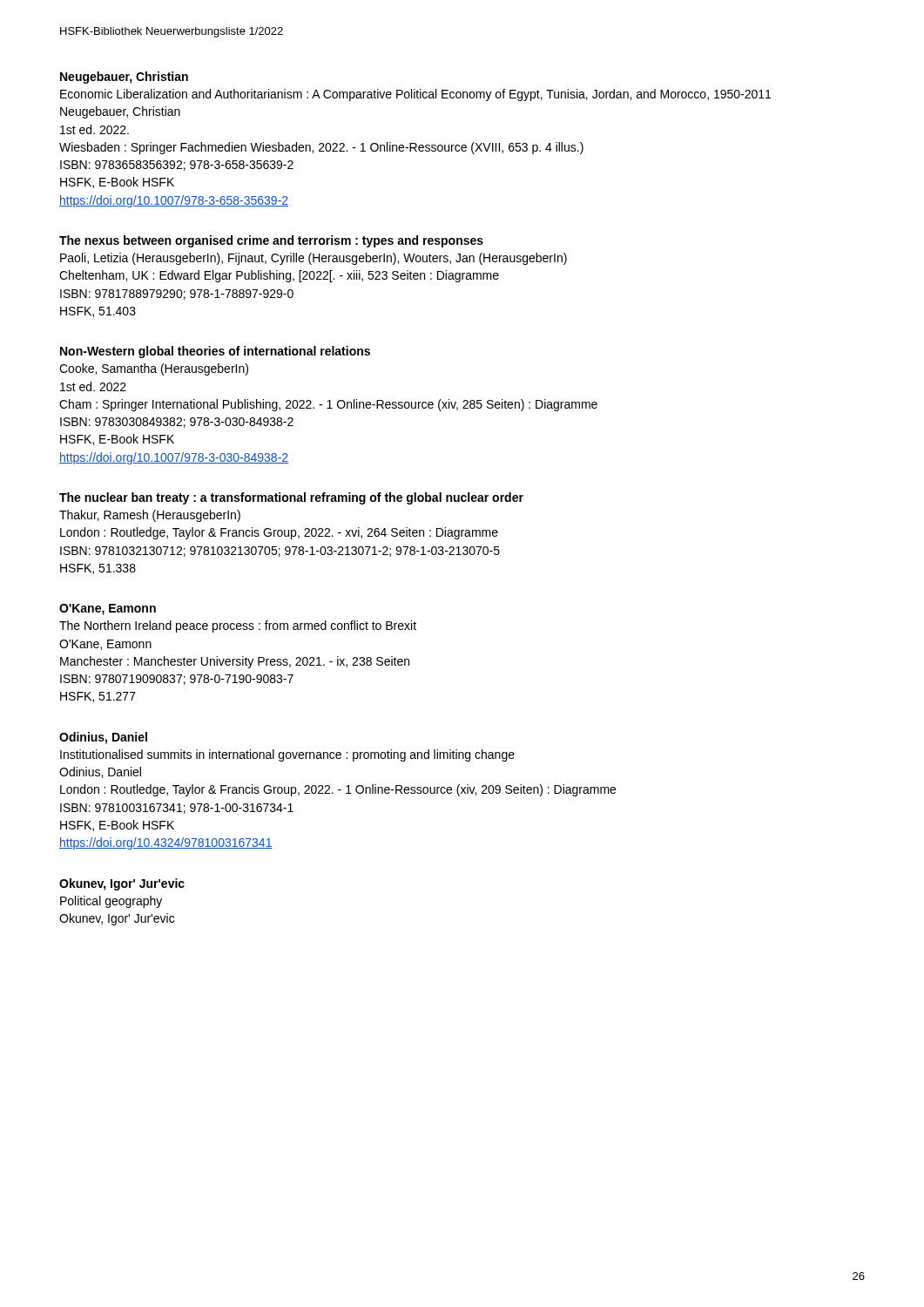Viewport: 924px width, 1307px height.
Task: Locate the element starting "Non-Western global theories of international relations Cooke,"
Action: (462, 405)
